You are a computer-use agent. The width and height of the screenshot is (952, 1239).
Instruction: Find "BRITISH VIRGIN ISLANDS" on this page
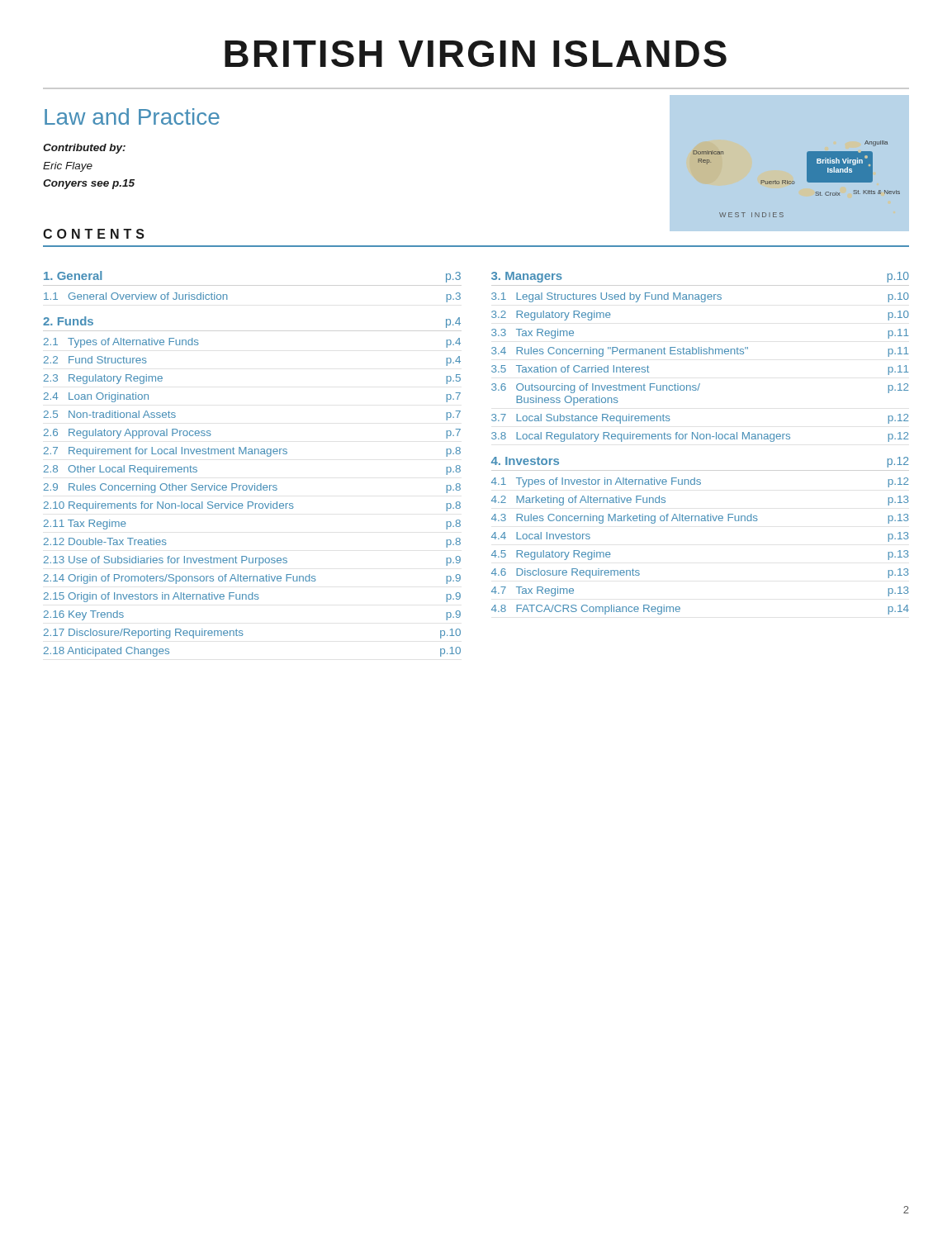tap(476, 54)
